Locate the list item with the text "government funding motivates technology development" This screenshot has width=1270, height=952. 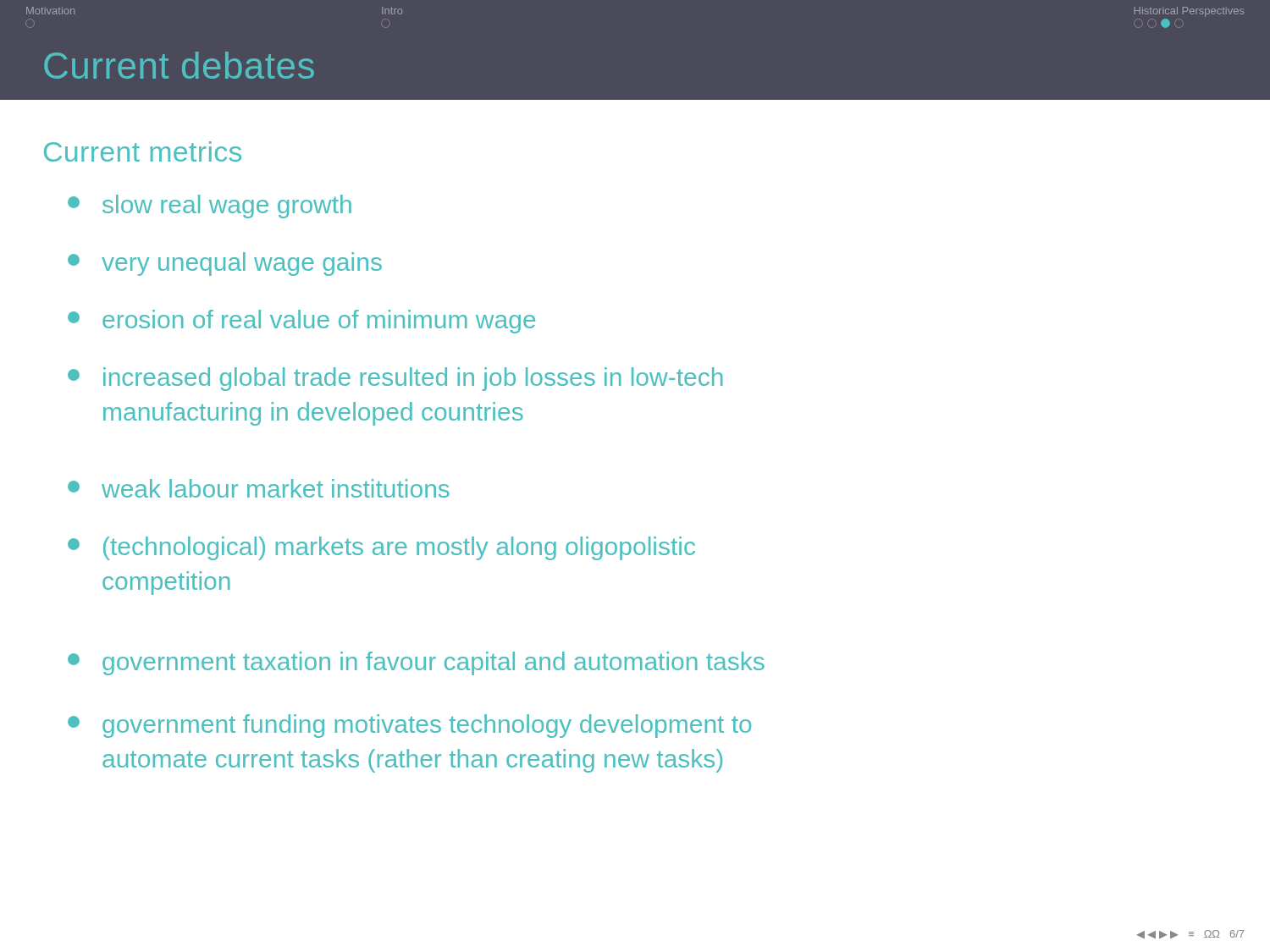pos(410,742)
